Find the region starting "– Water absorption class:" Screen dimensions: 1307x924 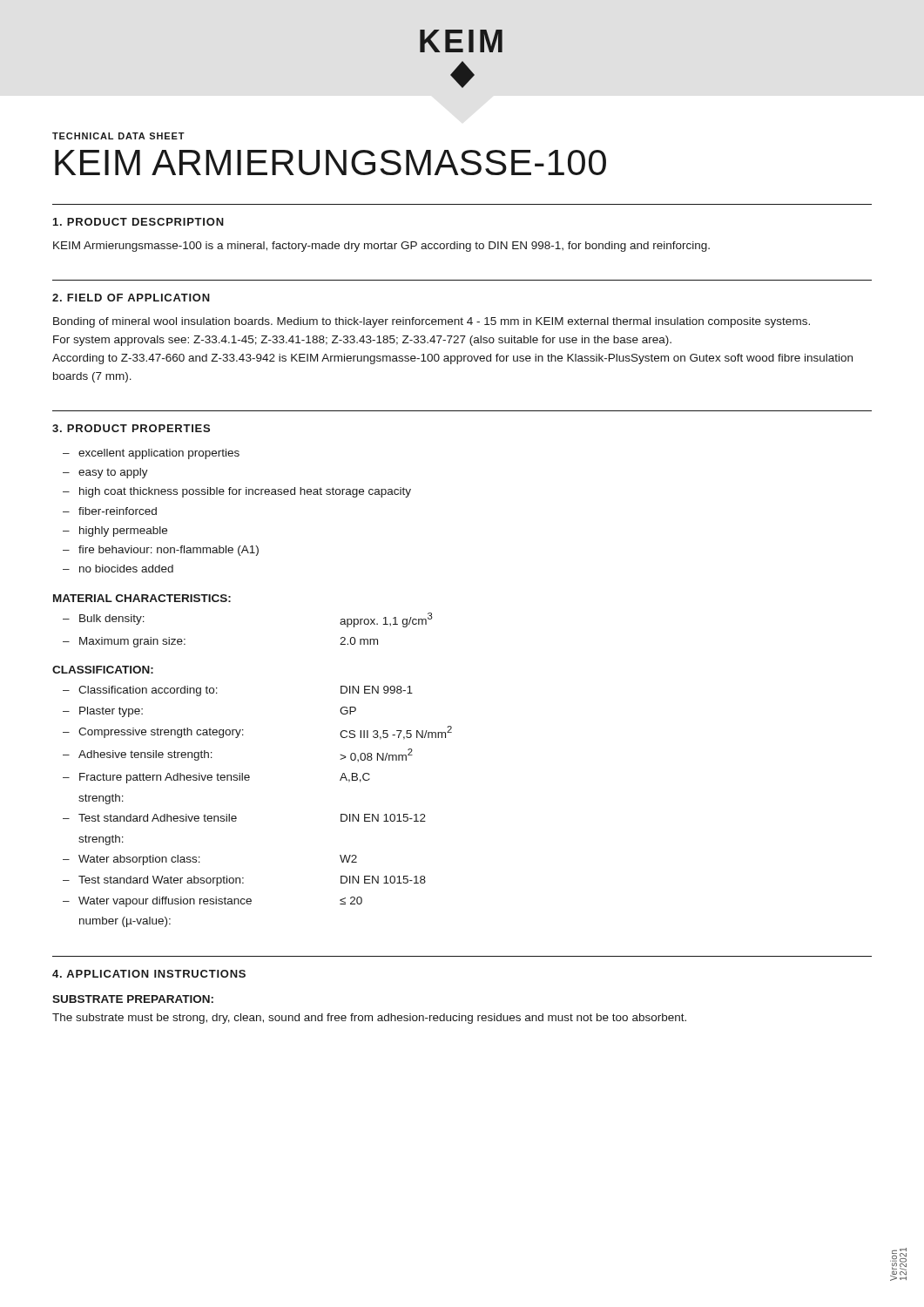(210, 859)
